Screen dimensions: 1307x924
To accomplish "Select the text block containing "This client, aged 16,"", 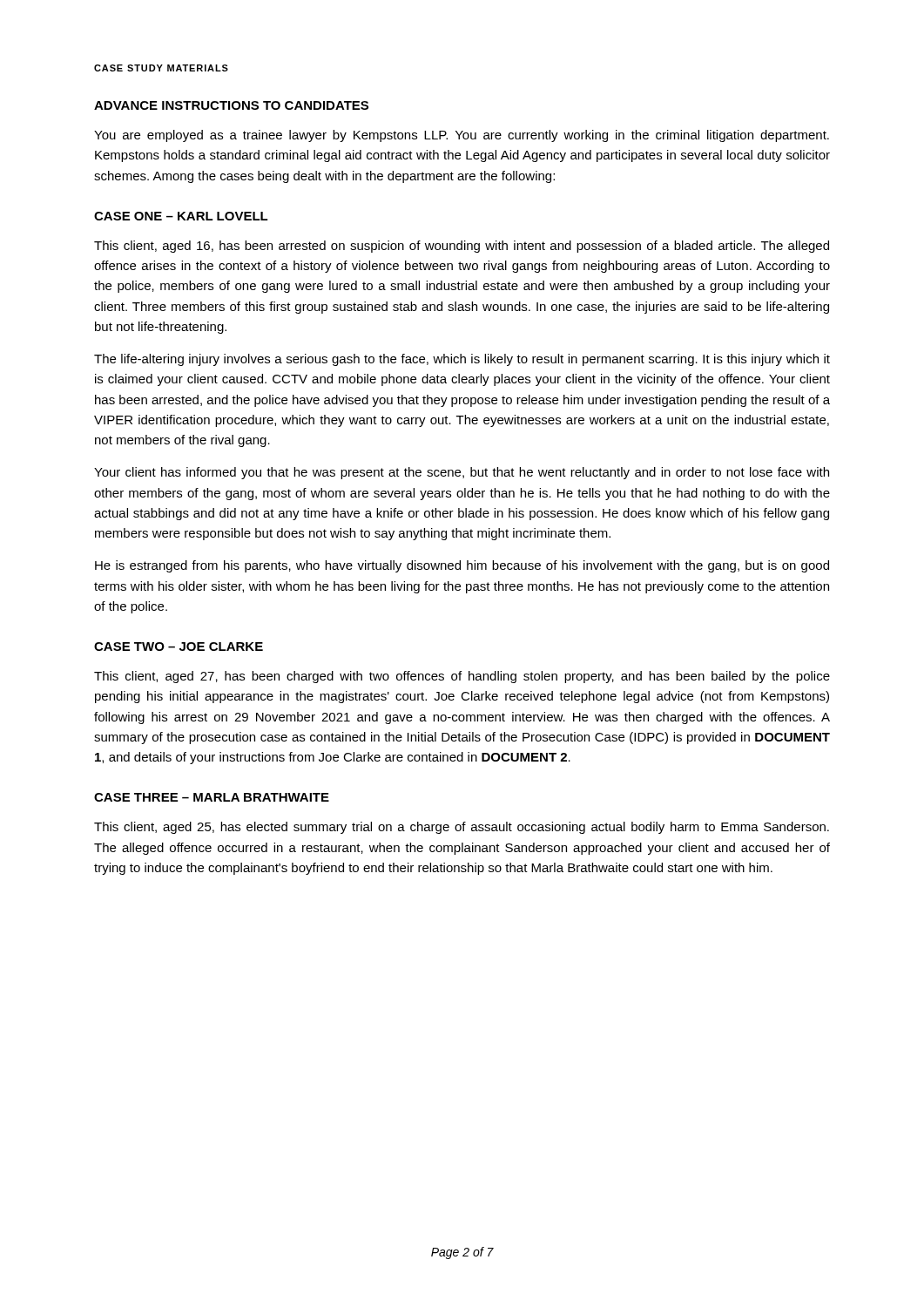I will click(x=462, y=286).
